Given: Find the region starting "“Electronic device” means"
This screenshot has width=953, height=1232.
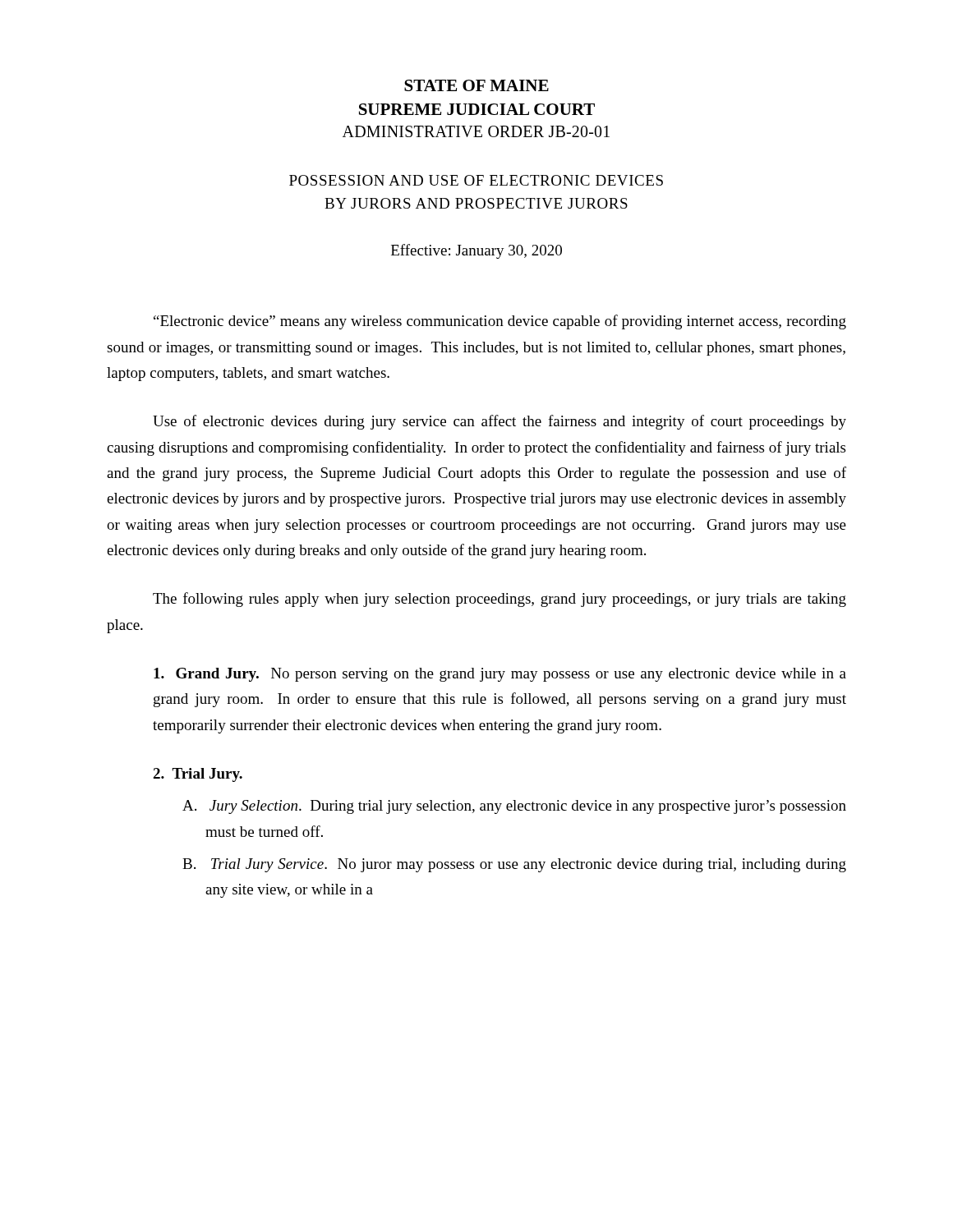Looking at the screenshot, I should pos(476,347).
